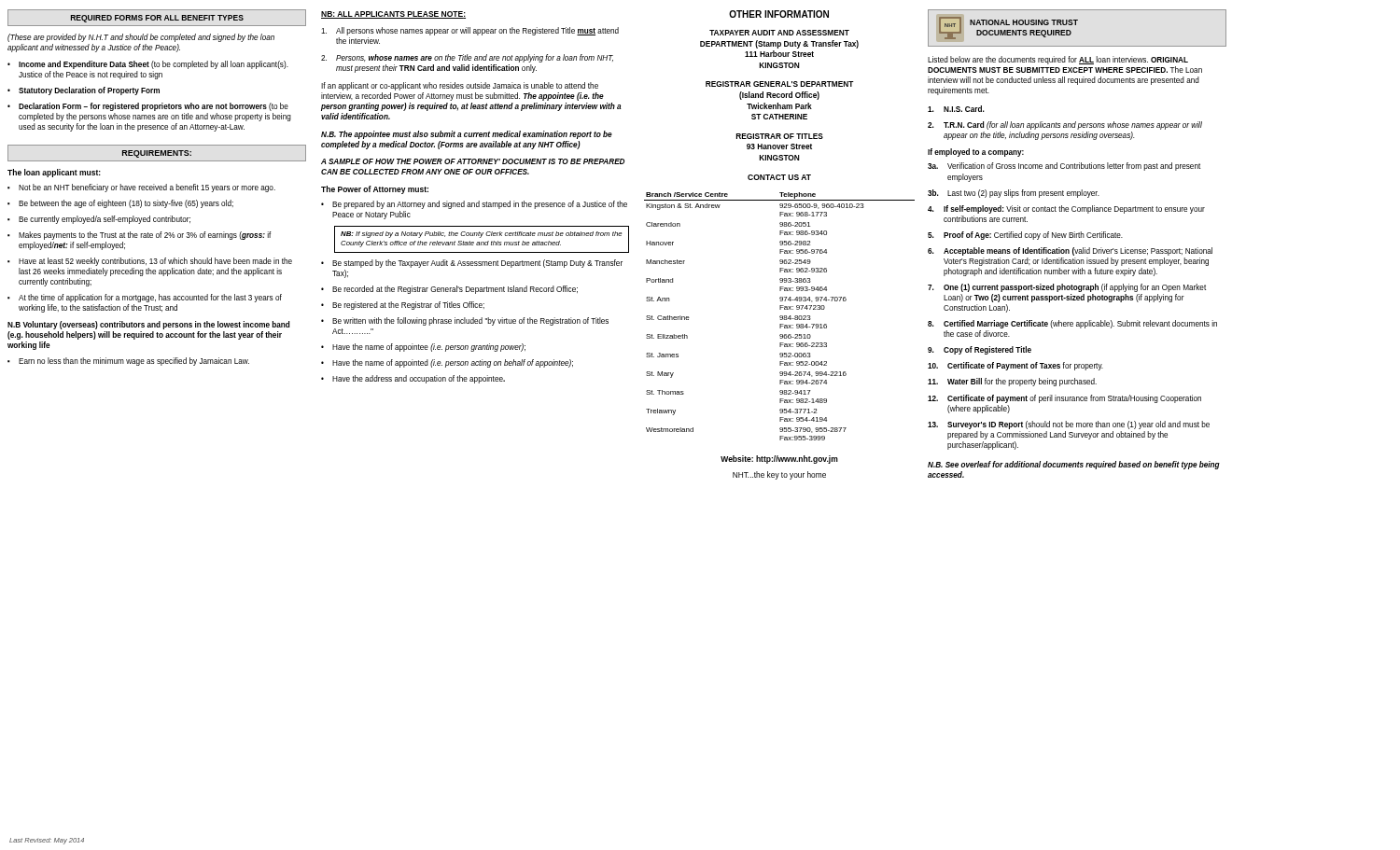Point to the block beginning "All persons whose names appear or will"

tap(475, 36)
